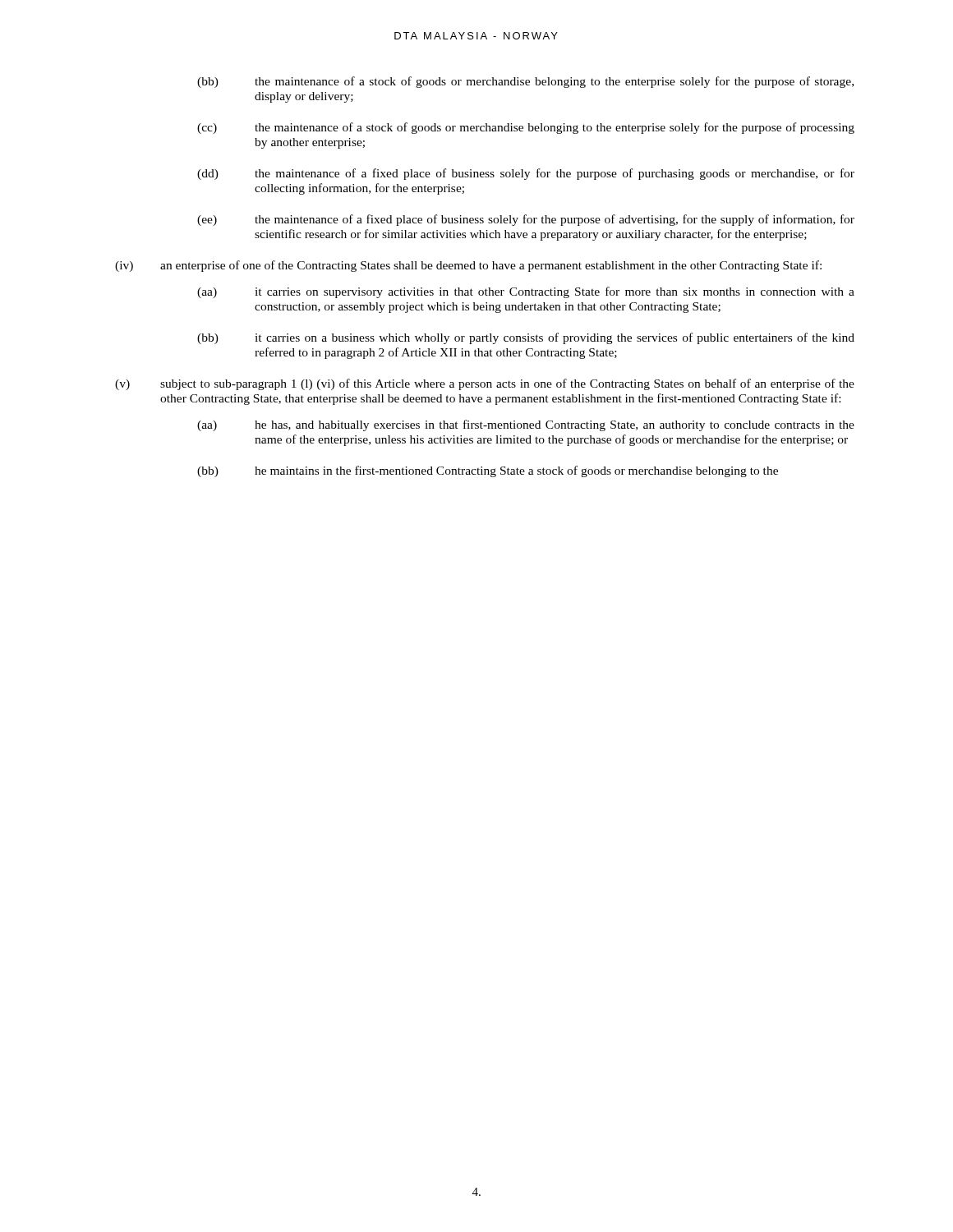The width and height of the screenshot is (953, 1232).
Task: Select the list item that reads "(bb) he maintains"
Action: pyautogui.click(x=526, y=471)
